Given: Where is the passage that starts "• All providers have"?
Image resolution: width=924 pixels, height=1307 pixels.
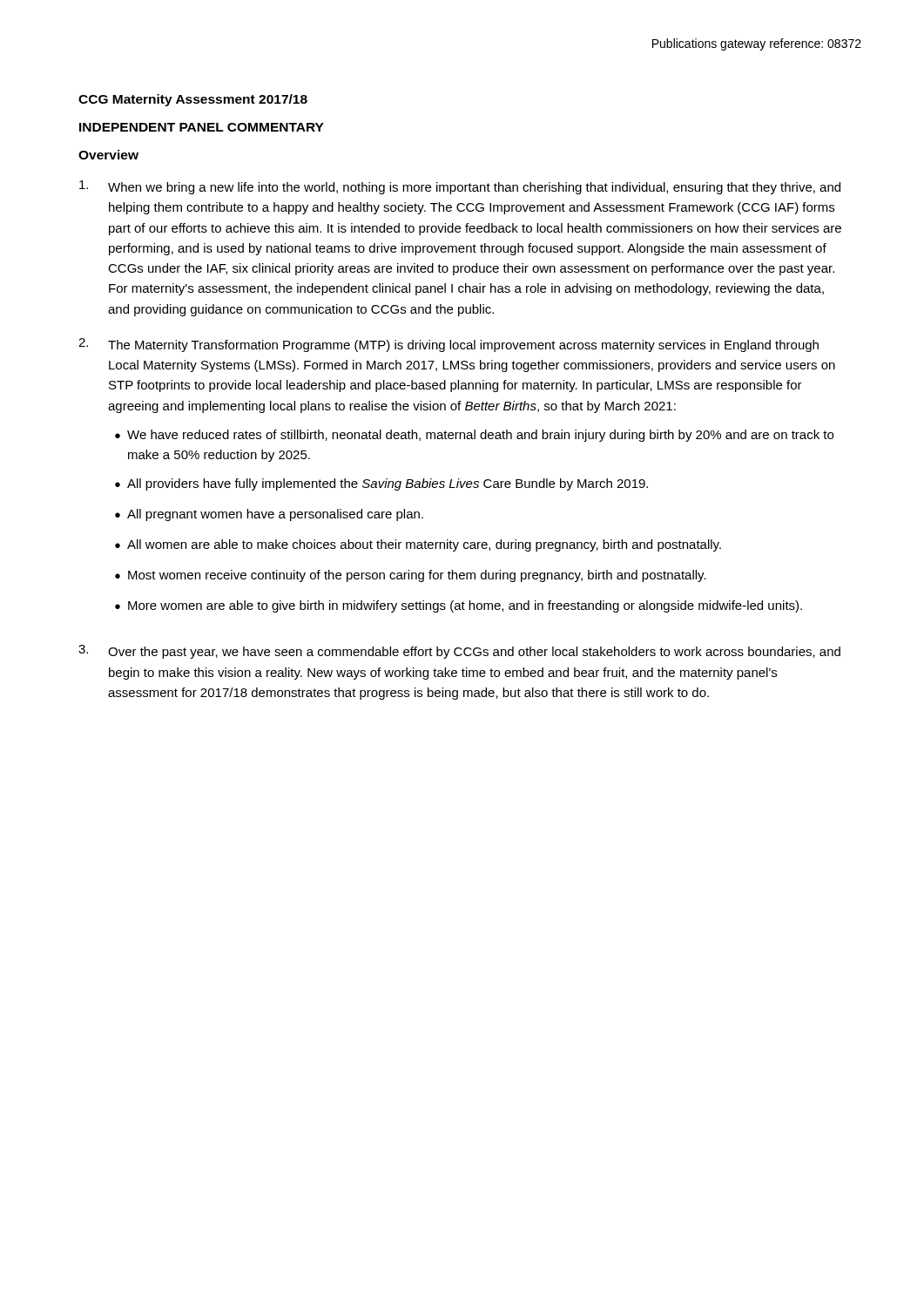Looking at the screenshot, I should point(477,484).
